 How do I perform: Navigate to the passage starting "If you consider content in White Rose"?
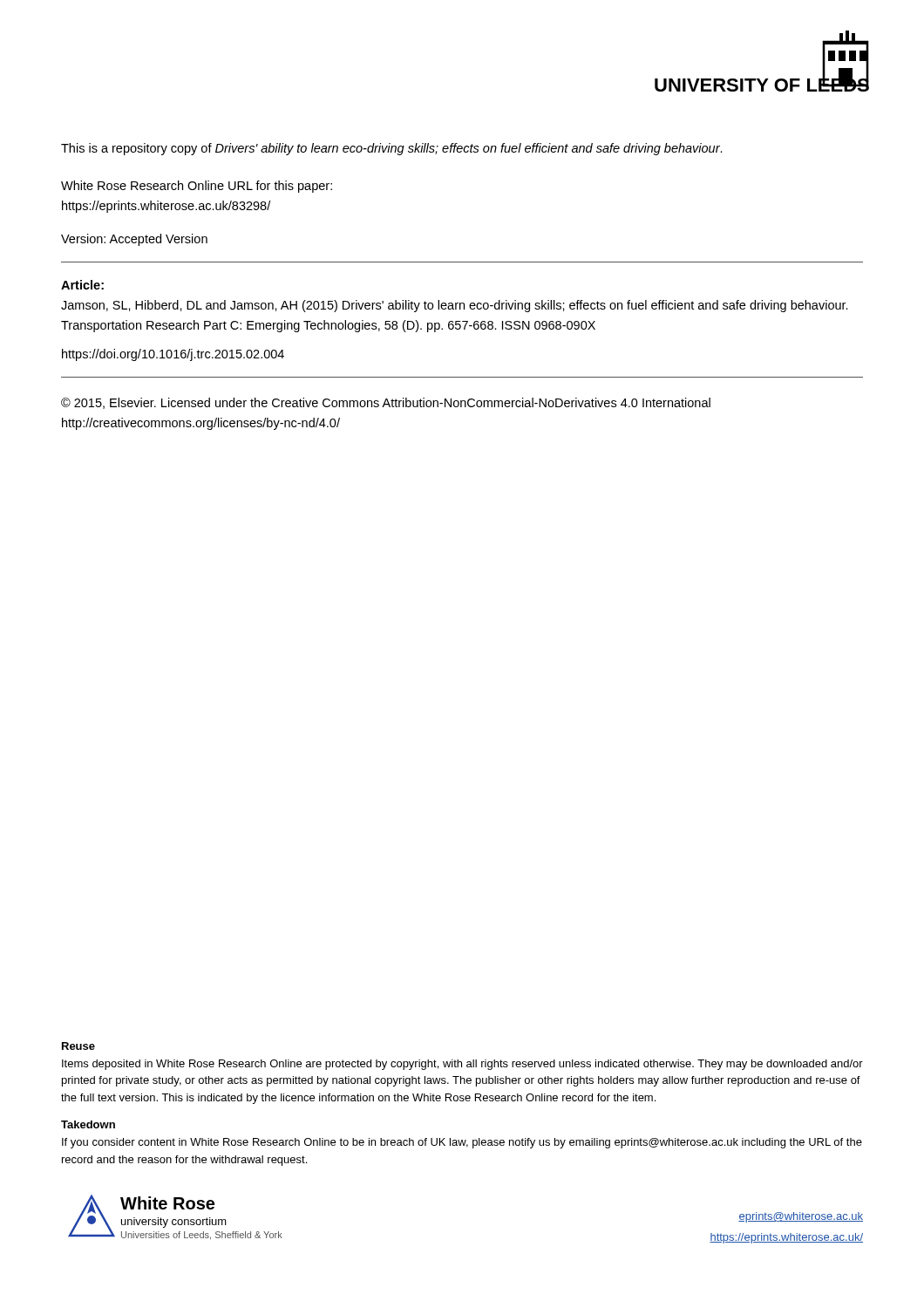[x=461, y=1150]
